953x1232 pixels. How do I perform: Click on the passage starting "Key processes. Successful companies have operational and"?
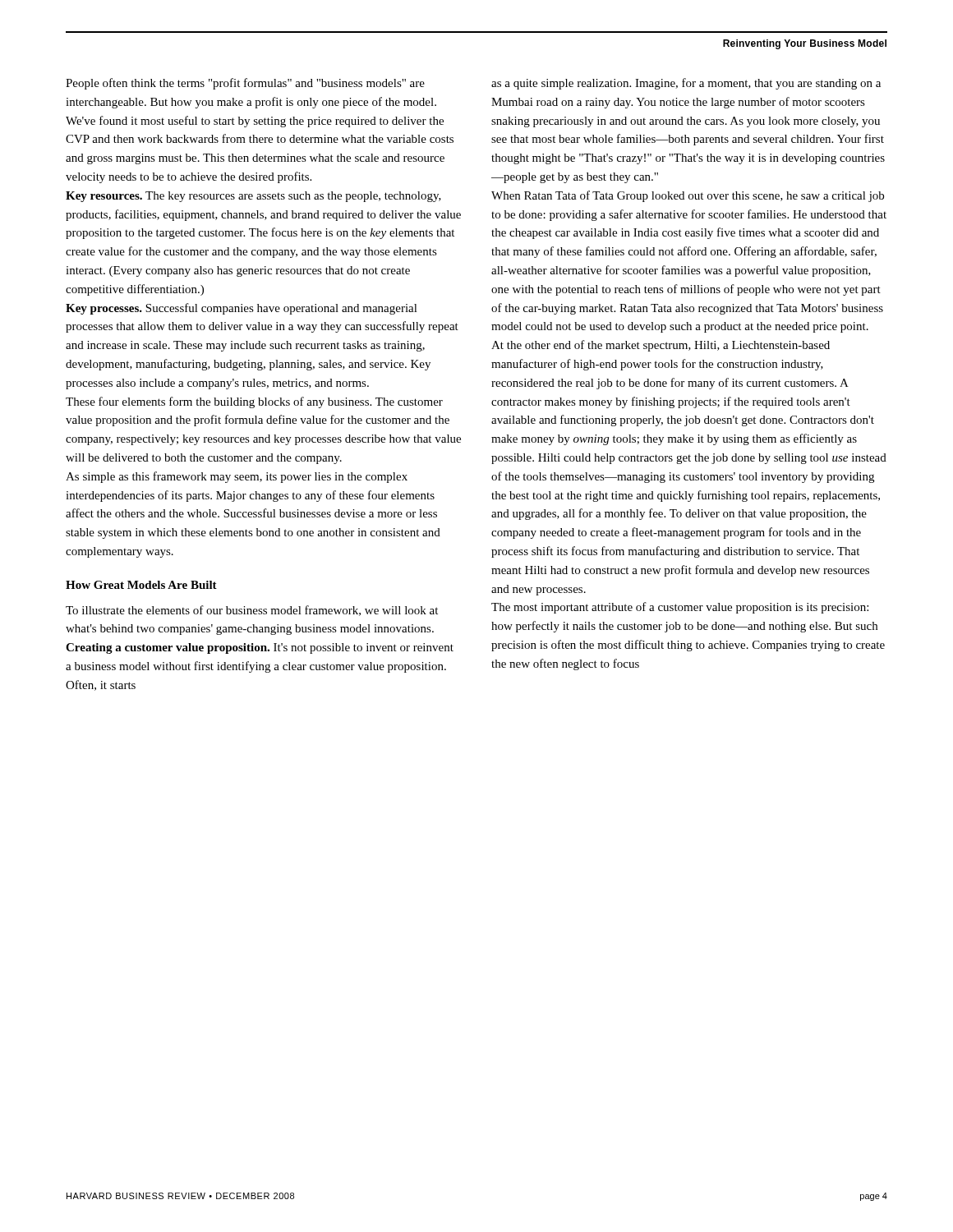262,345
